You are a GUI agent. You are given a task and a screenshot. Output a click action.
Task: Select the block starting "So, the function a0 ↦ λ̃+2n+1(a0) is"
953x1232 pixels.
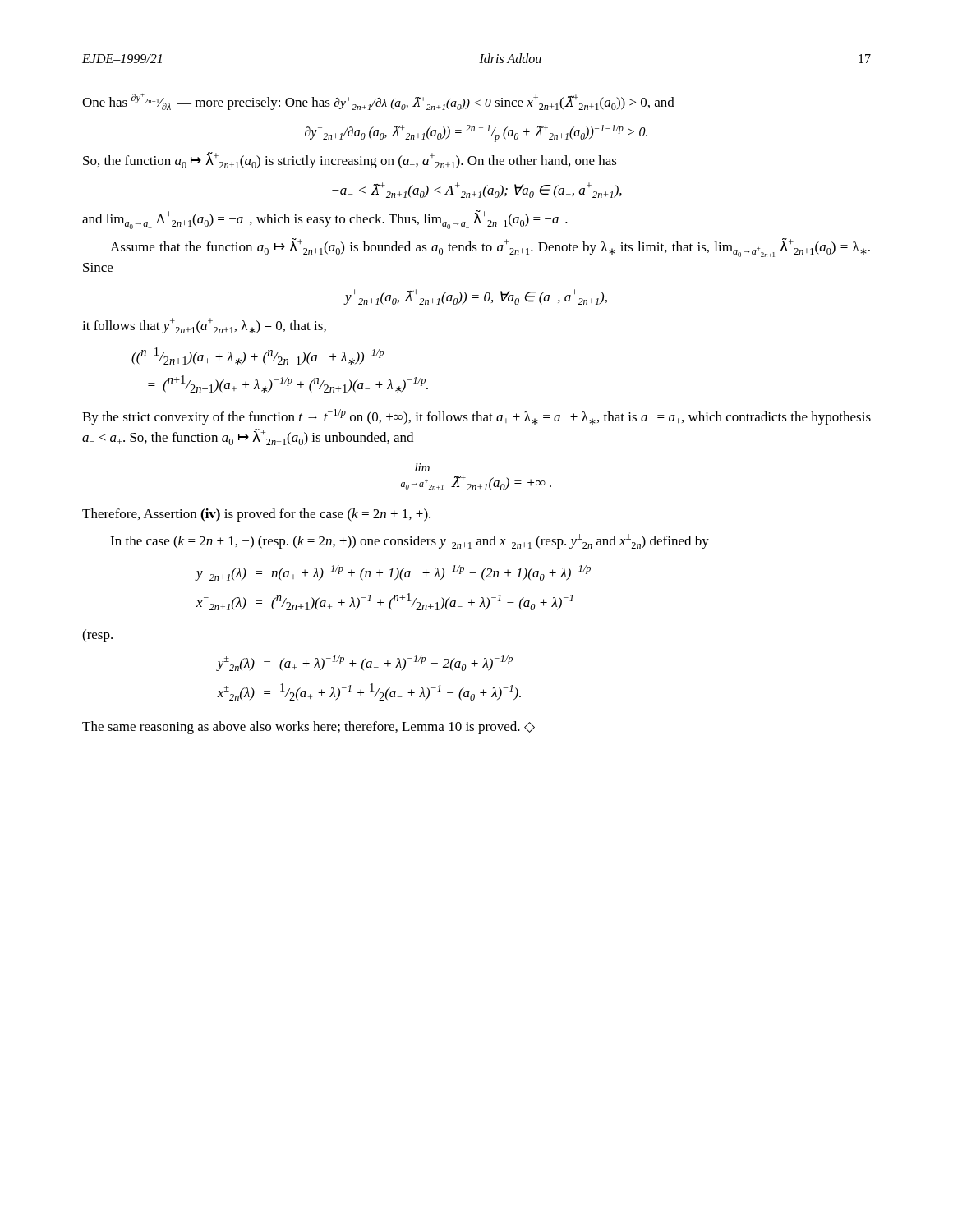tap(476, 161)
